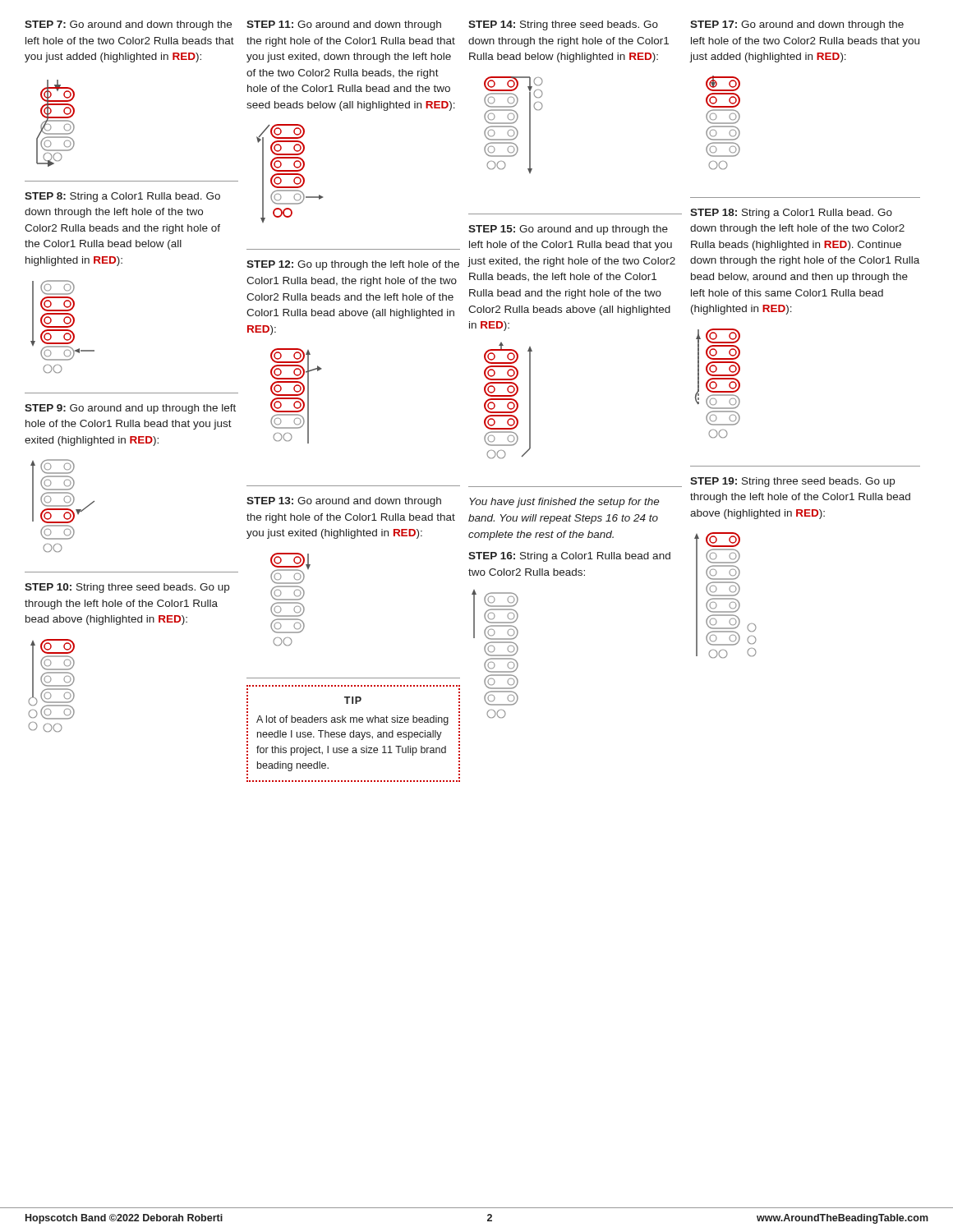
Task: Click on the element starting "STEP 10: String three"
Action: (x=131, y=603)
